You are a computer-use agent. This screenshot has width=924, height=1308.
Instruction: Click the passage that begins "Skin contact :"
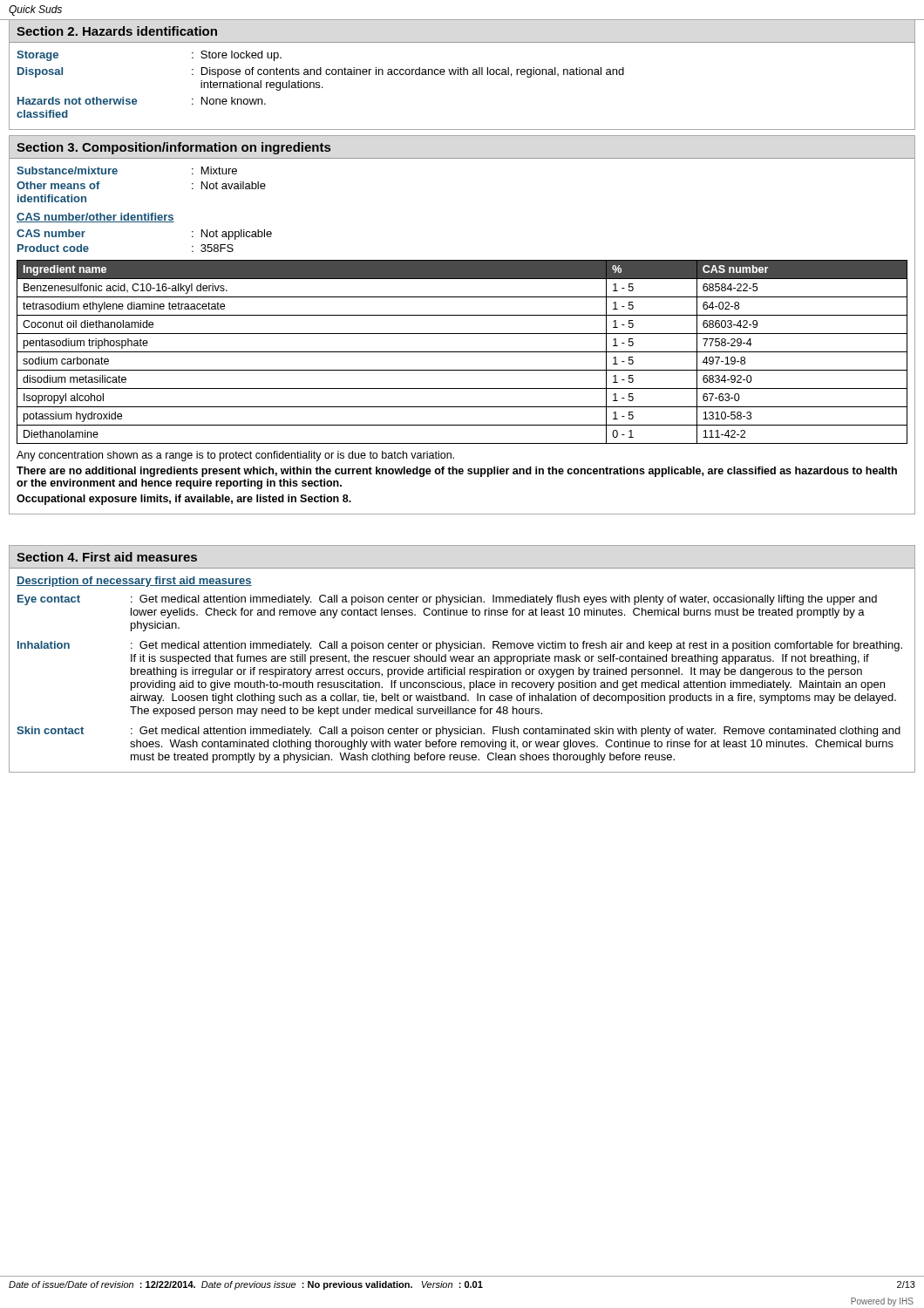point(462,743)
